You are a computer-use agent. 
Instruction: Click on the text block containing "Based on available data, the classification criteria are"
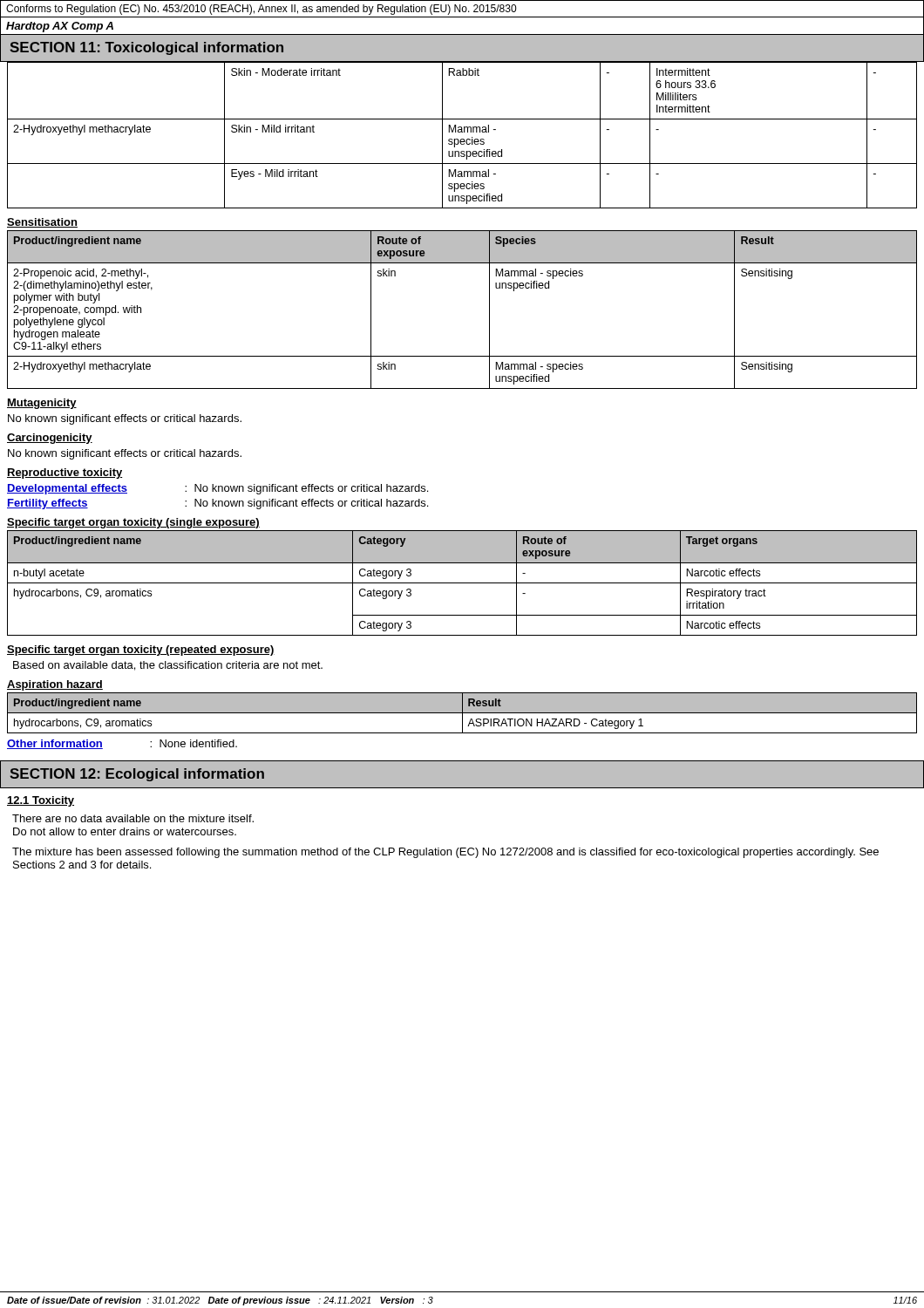[x=168, y=665]
